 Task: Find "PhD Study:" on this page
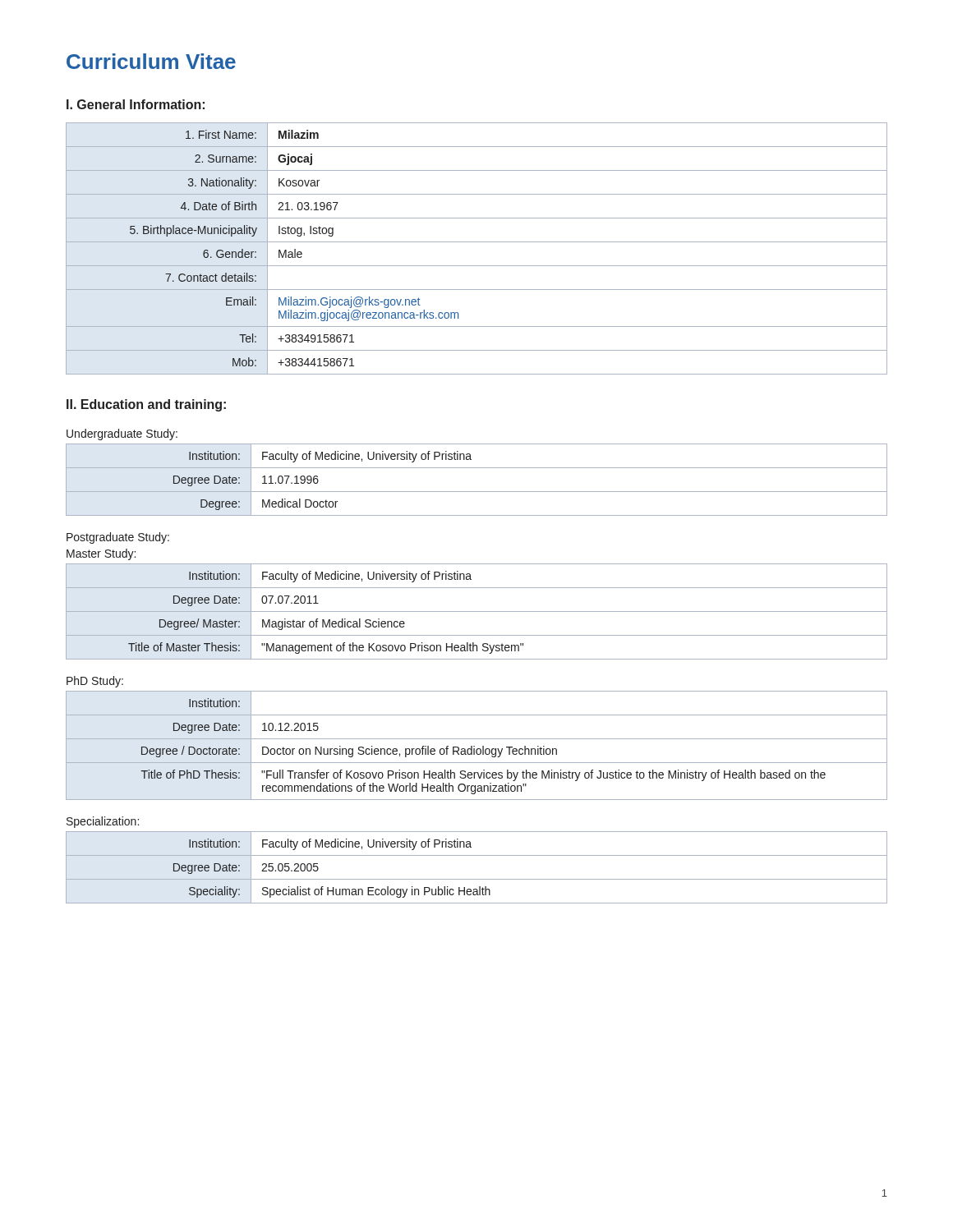pos(95,681)
